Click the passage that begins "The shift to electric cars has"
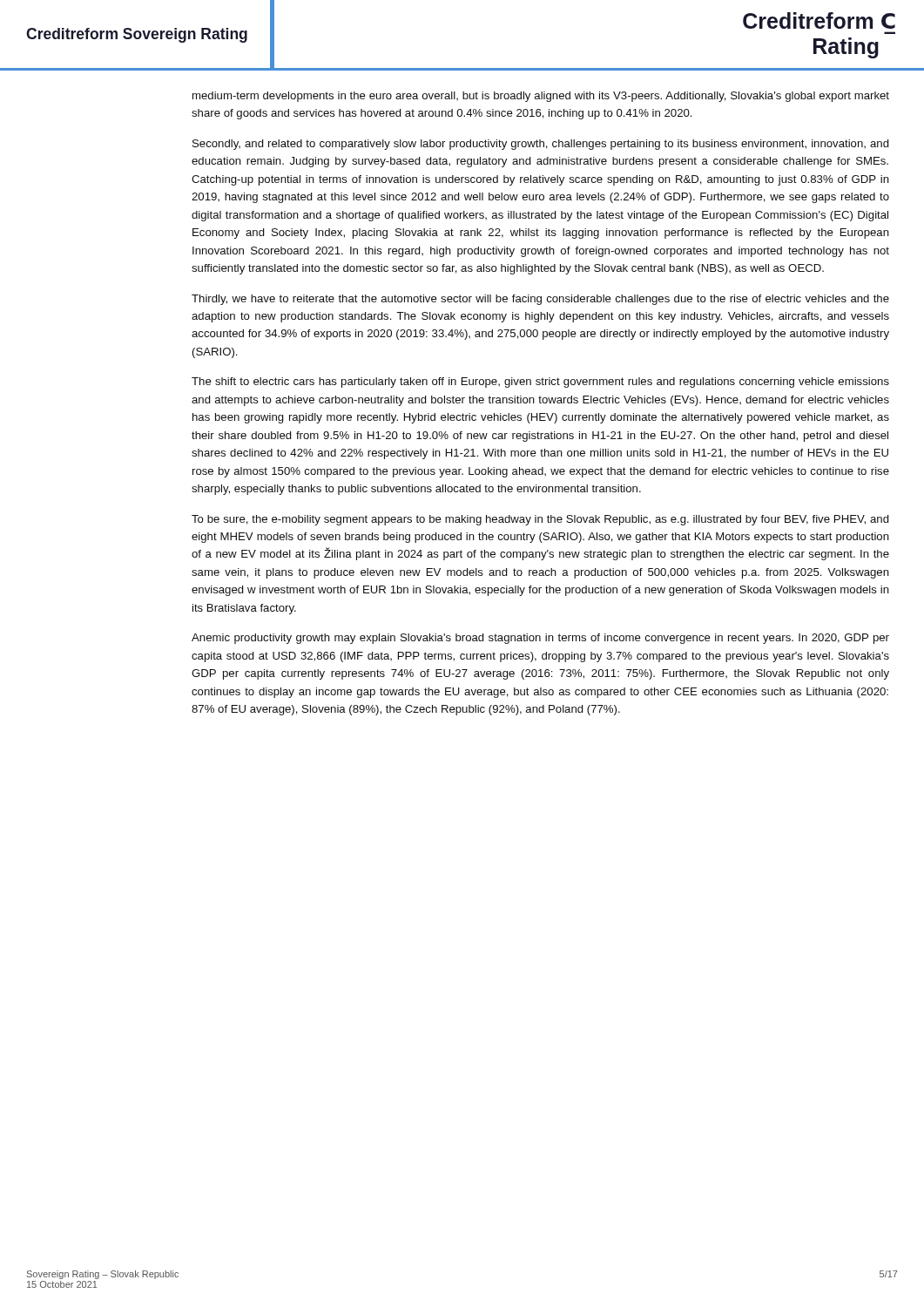This screenshot has height=1307, width=924. (x=540, y=436)
